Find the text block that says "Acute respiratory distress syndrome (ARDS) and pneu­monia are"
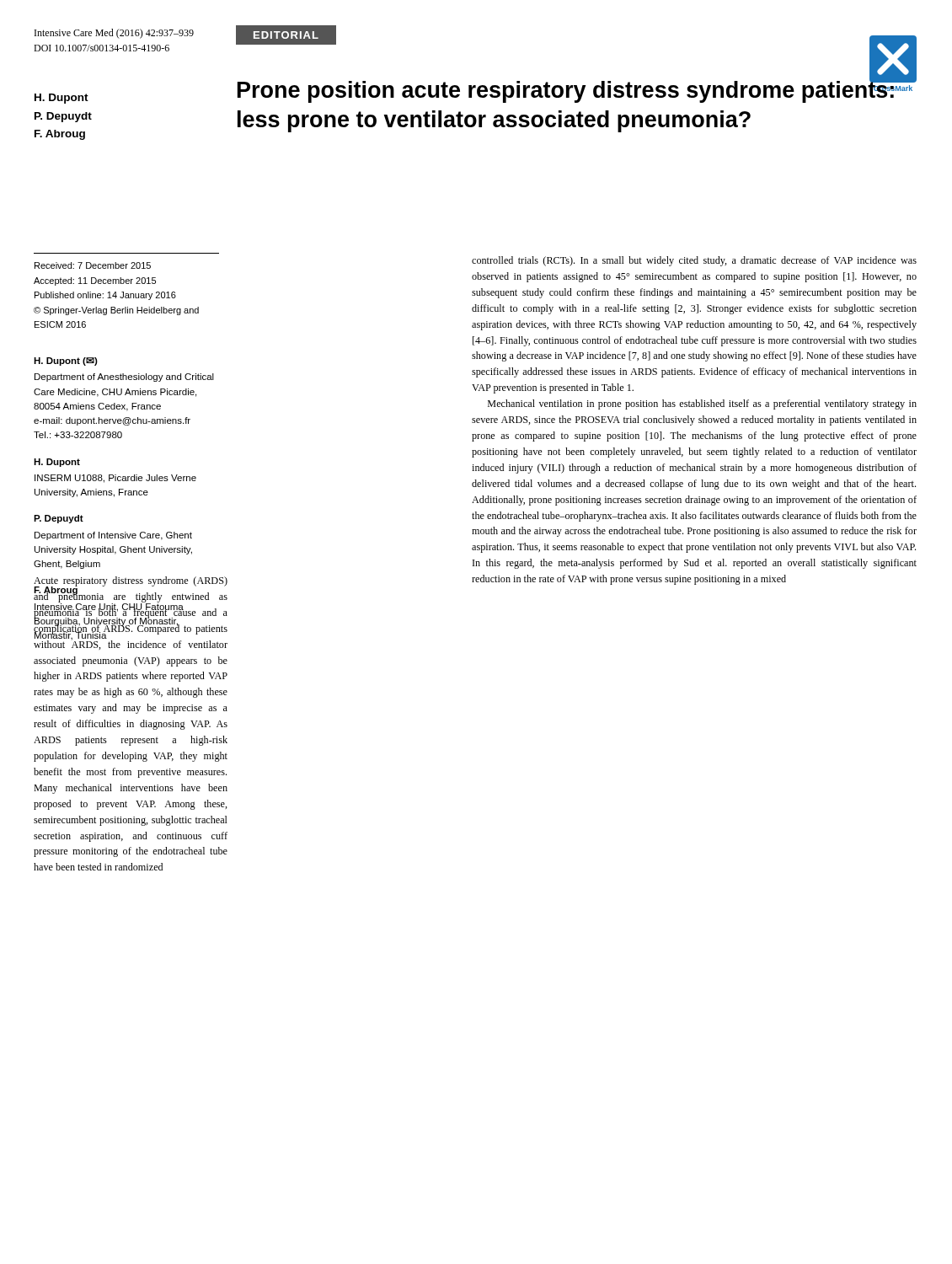 (131, 724)
